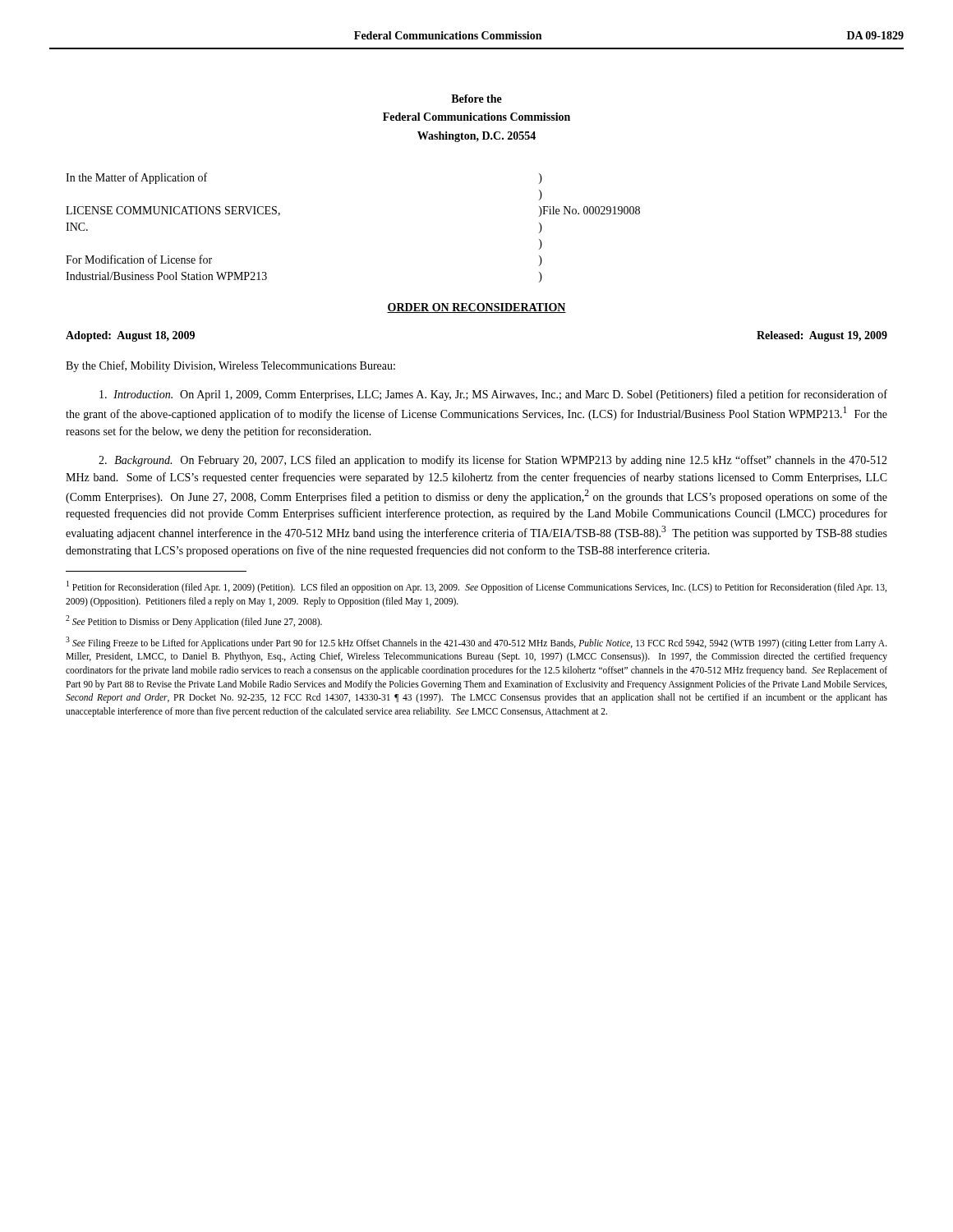
Task: Select the text block containing "By the Chief, Mobility Division,"
Action: [231, 366]
